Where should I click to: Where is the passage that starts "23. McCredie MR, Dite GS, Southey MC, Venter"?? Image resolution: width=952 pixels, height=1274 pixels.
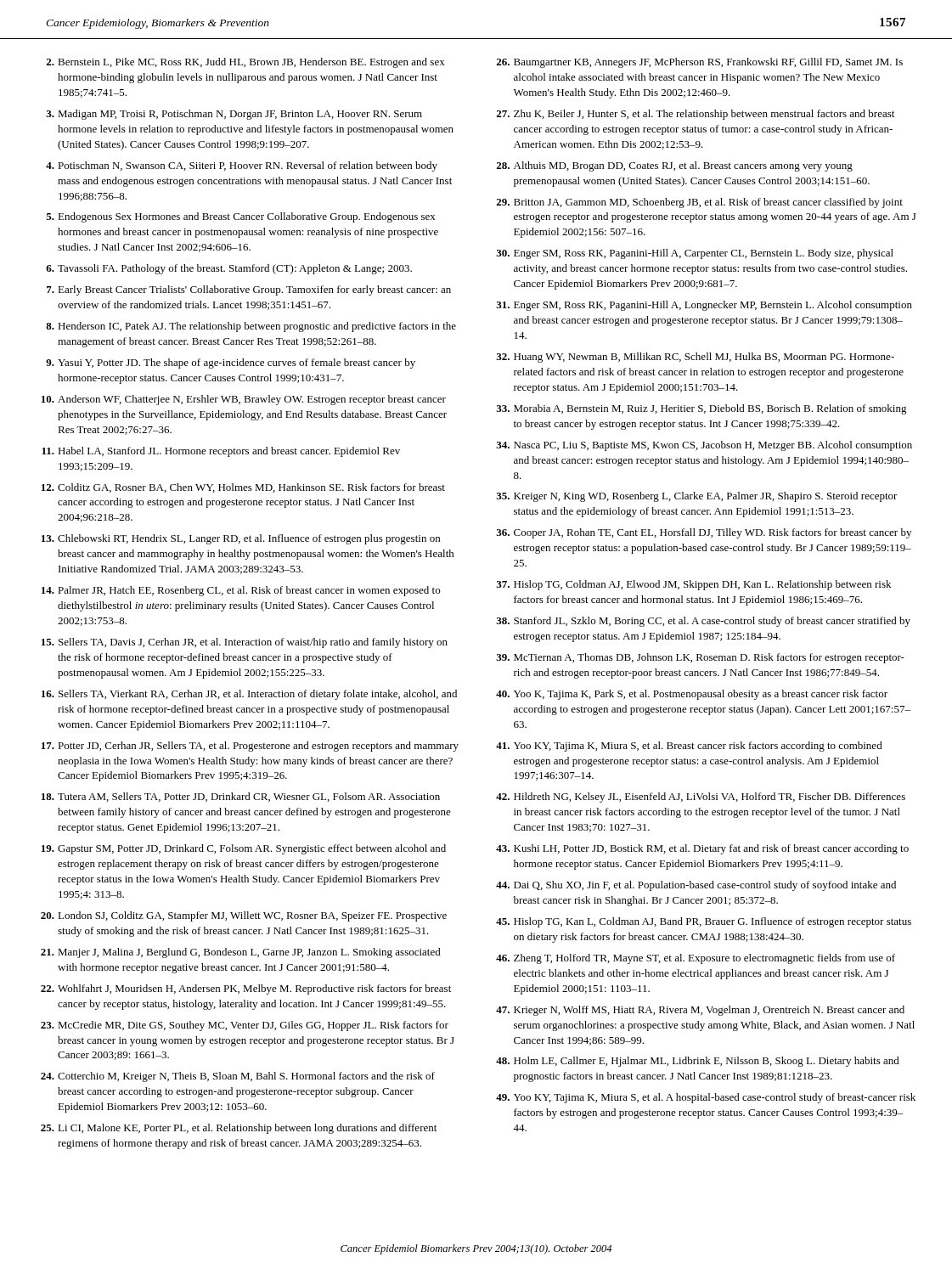248,1040
